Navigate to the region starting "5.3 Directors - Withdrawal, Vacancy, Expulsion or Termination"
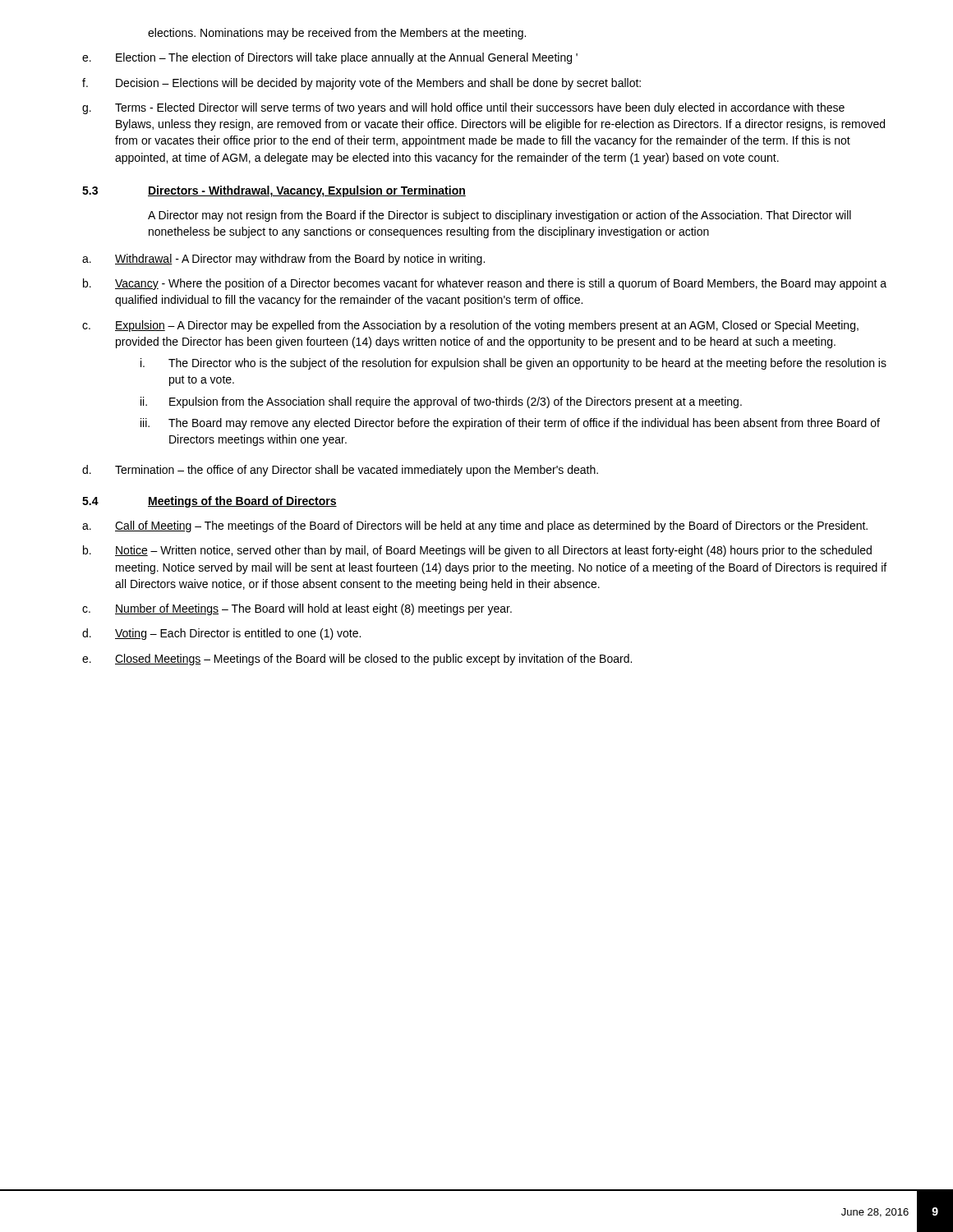The width and height of the screenshot is (953, 1232). (274, 191)
